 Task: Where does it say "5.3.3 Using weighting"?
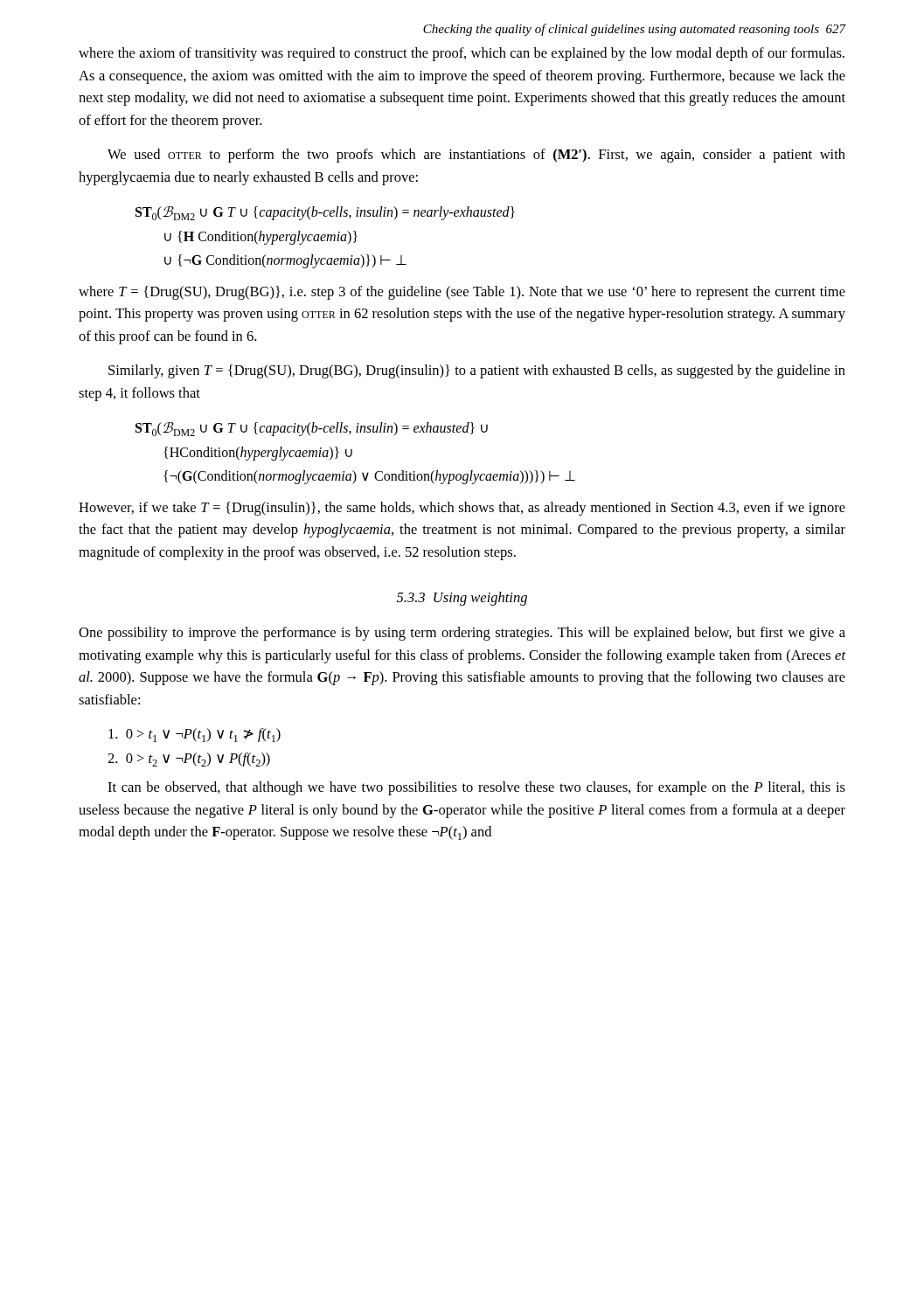[x=462, y=597]
